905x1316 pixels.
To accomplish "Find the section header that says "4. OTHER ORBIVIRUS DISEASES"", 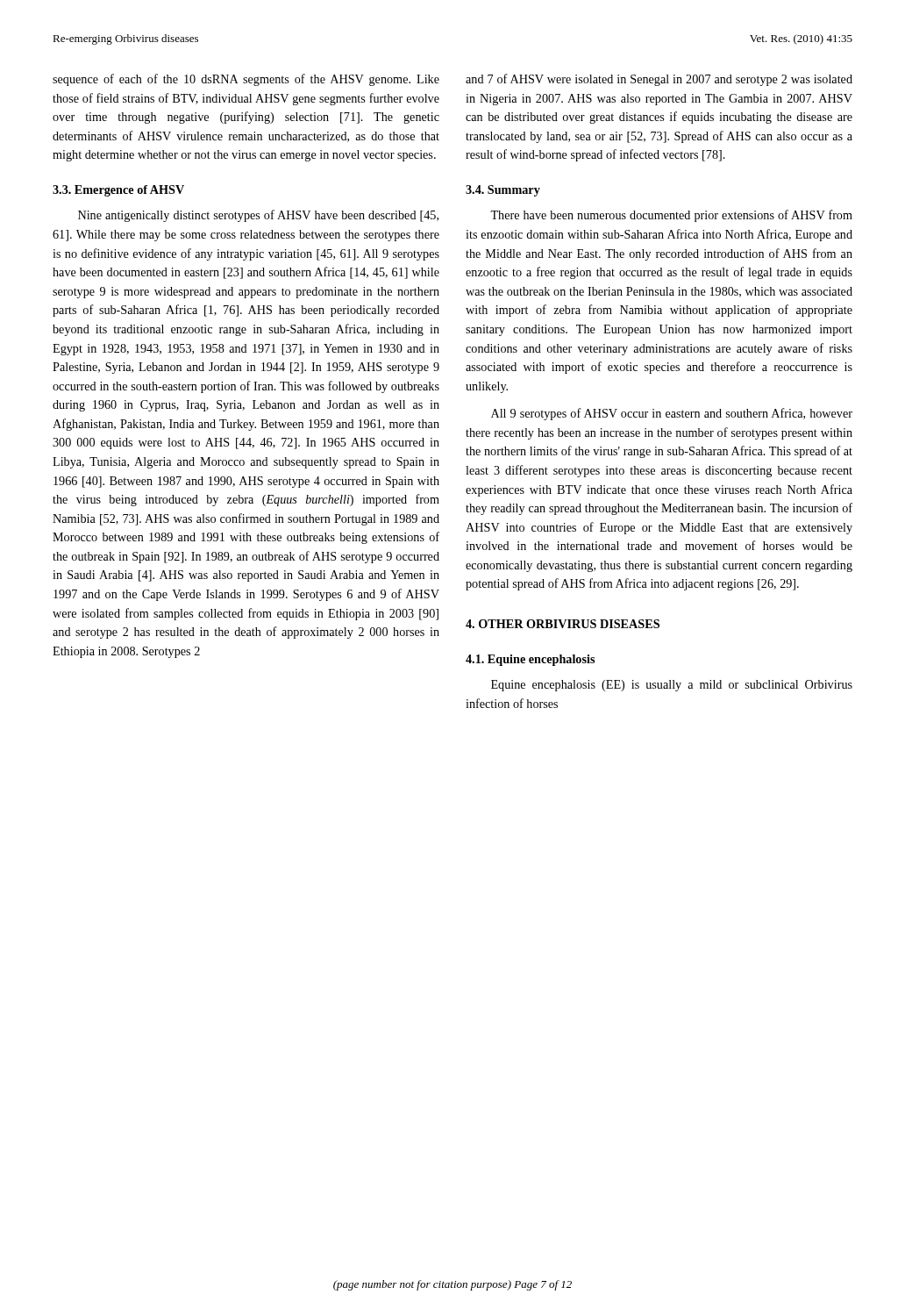I will point(563,624).
